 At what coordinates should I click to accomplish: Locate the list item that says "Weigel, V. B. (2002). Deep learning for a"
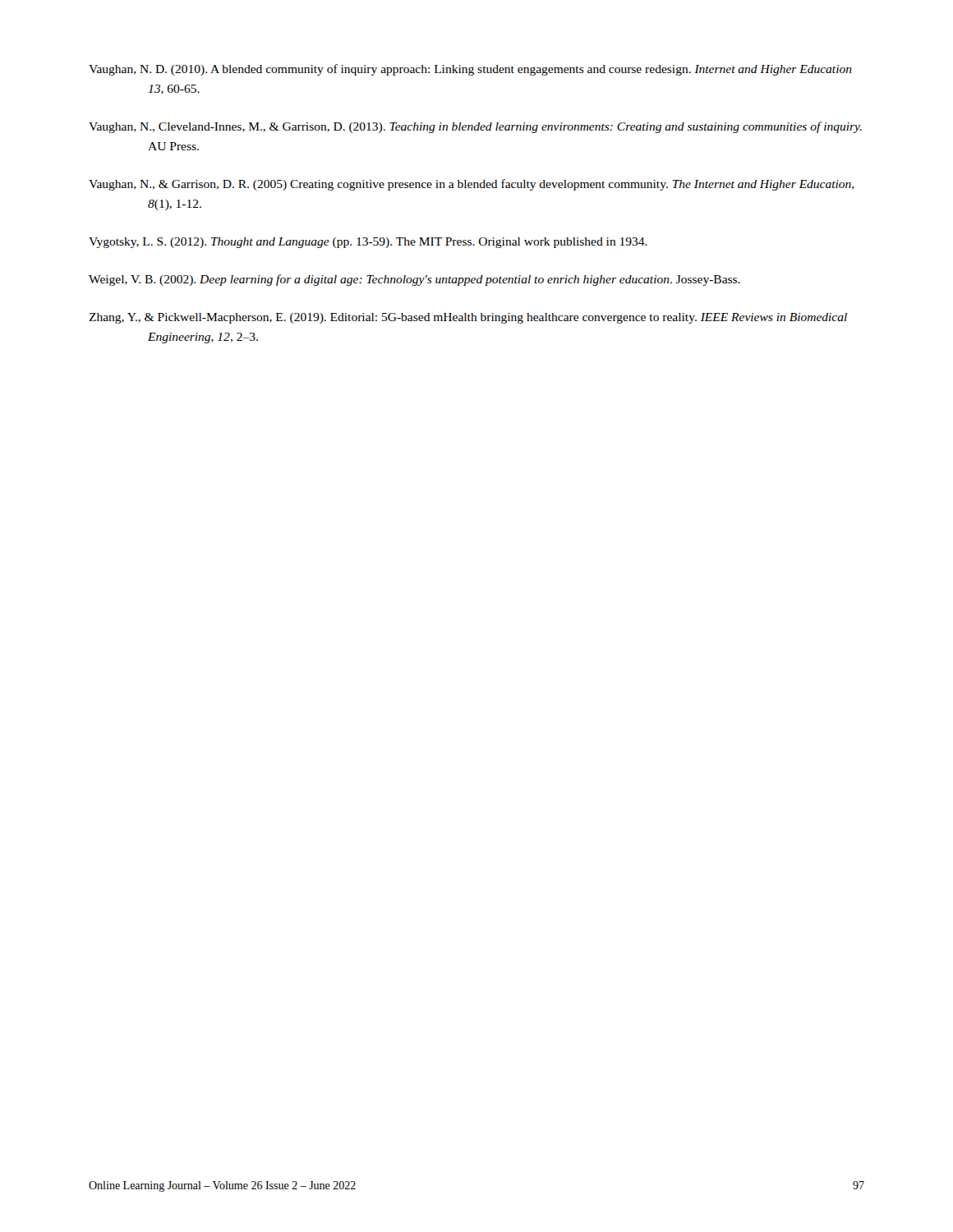(x=415, y=279)
